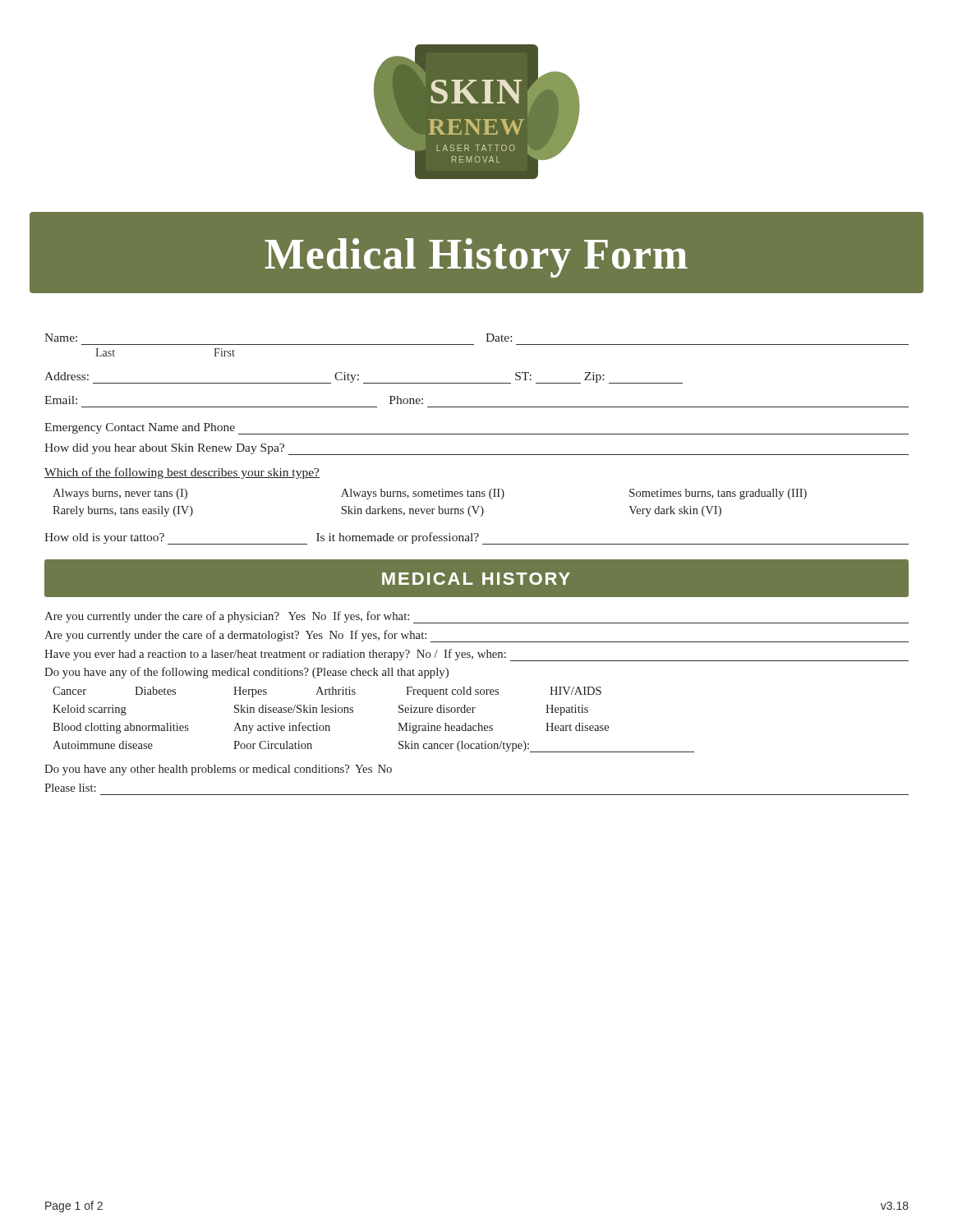Locate the text "Poor Circulation"
Image resolution: width=953 pixels, height=1232 pixels.
pos(273,745)
